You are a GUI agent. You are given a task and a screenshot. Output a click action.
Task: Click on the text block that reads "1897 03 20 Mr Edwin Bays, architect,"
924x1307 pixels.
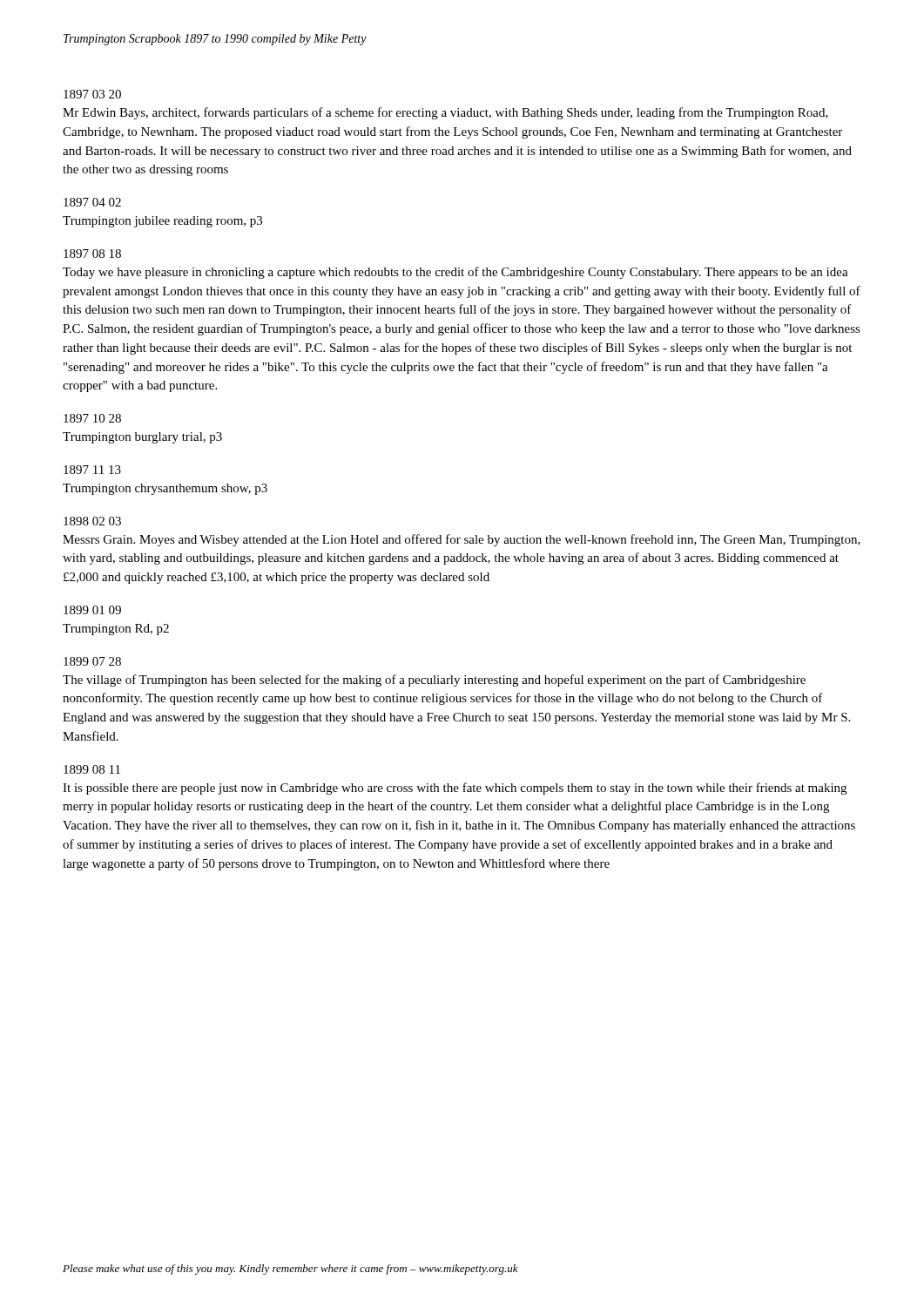tap(462, 133)
